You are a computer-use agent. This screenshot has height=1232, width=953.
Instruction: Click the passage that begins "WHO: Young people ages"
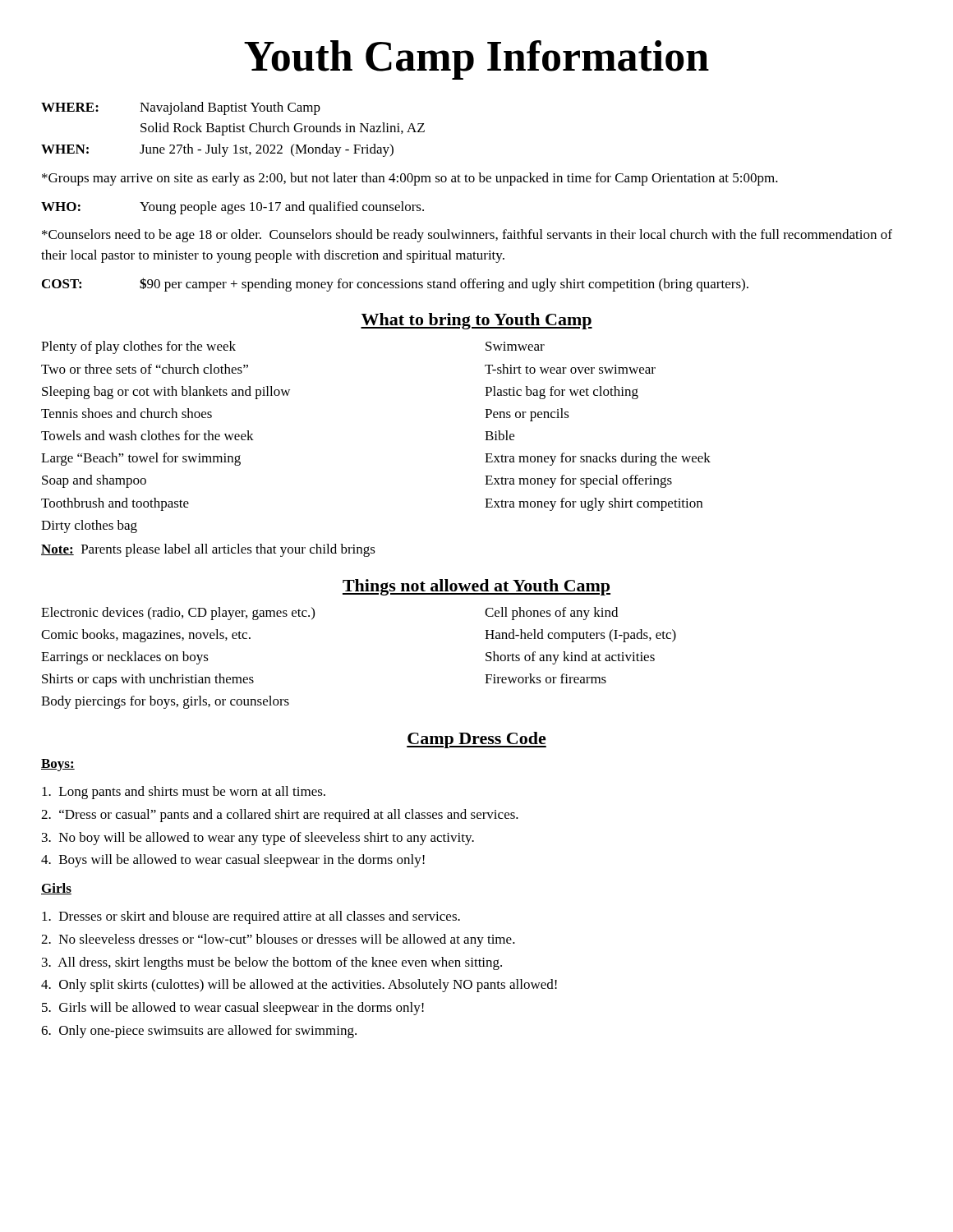[232, 208]
